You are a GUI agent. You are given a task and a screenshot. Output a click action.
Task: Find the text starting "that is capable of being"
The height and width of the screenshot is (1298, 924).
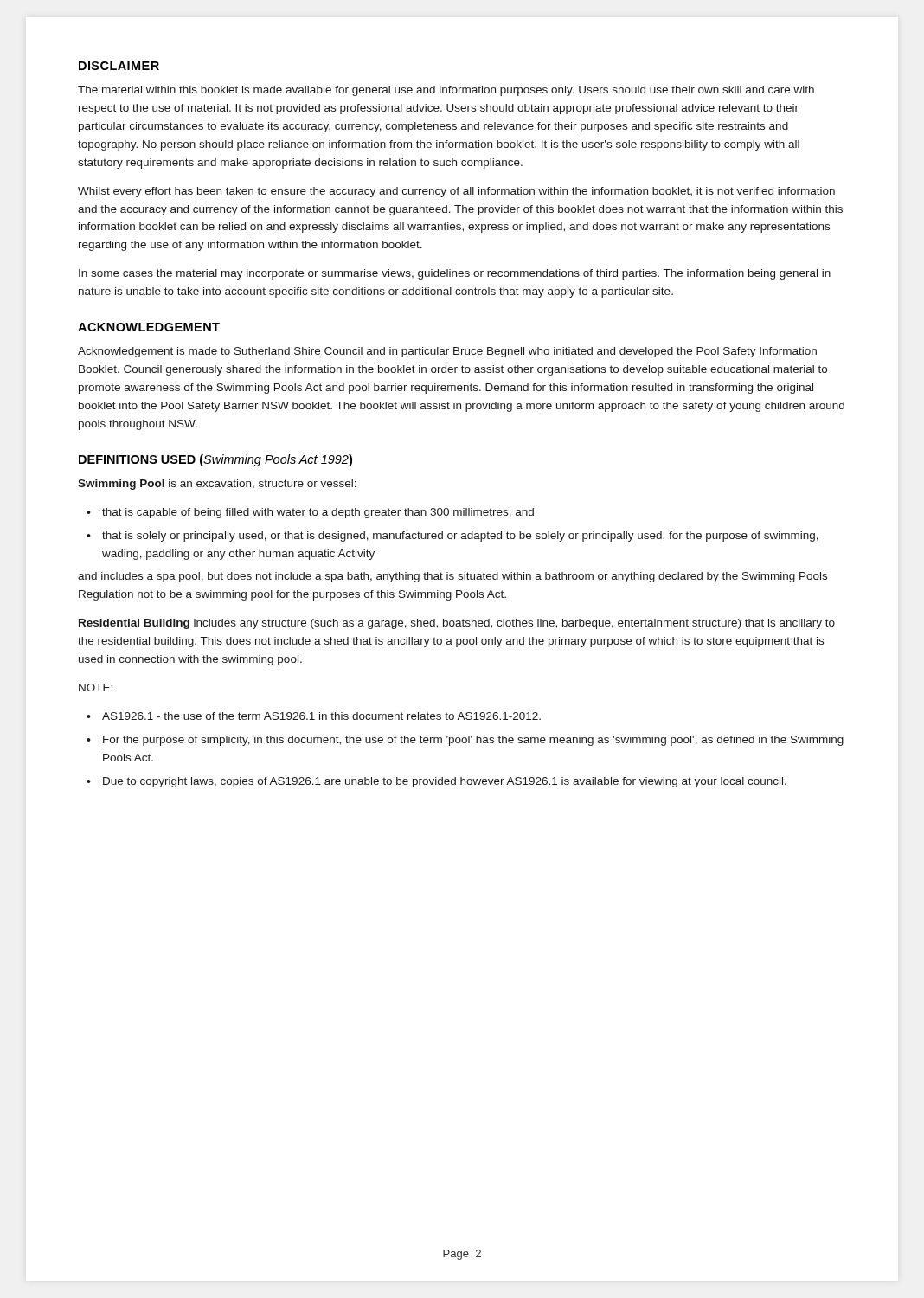pyautogui.click(x=318, y=512)
